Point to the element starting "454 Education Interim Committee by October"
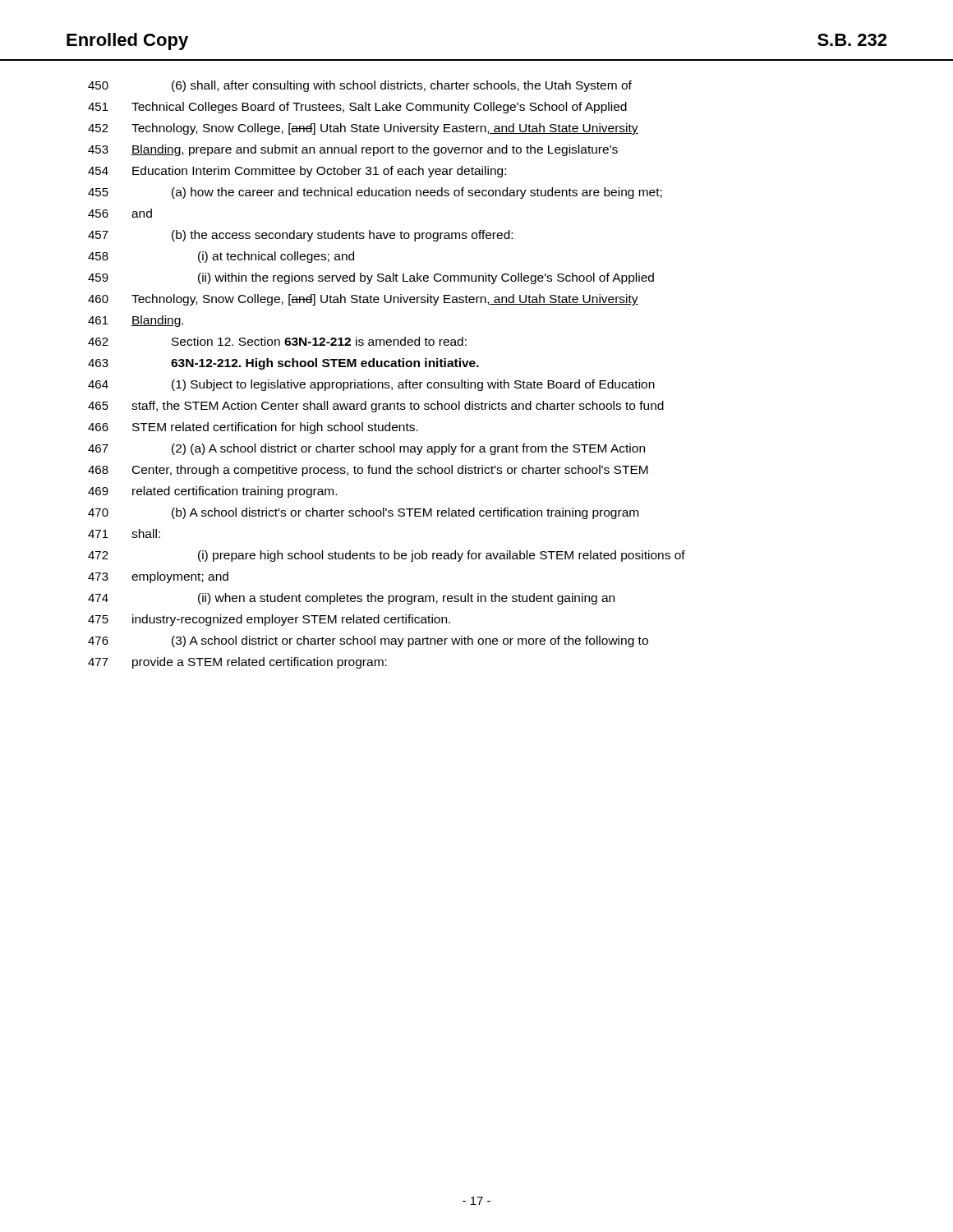This screenshot has width=953, height=1232. pos(287,171)
